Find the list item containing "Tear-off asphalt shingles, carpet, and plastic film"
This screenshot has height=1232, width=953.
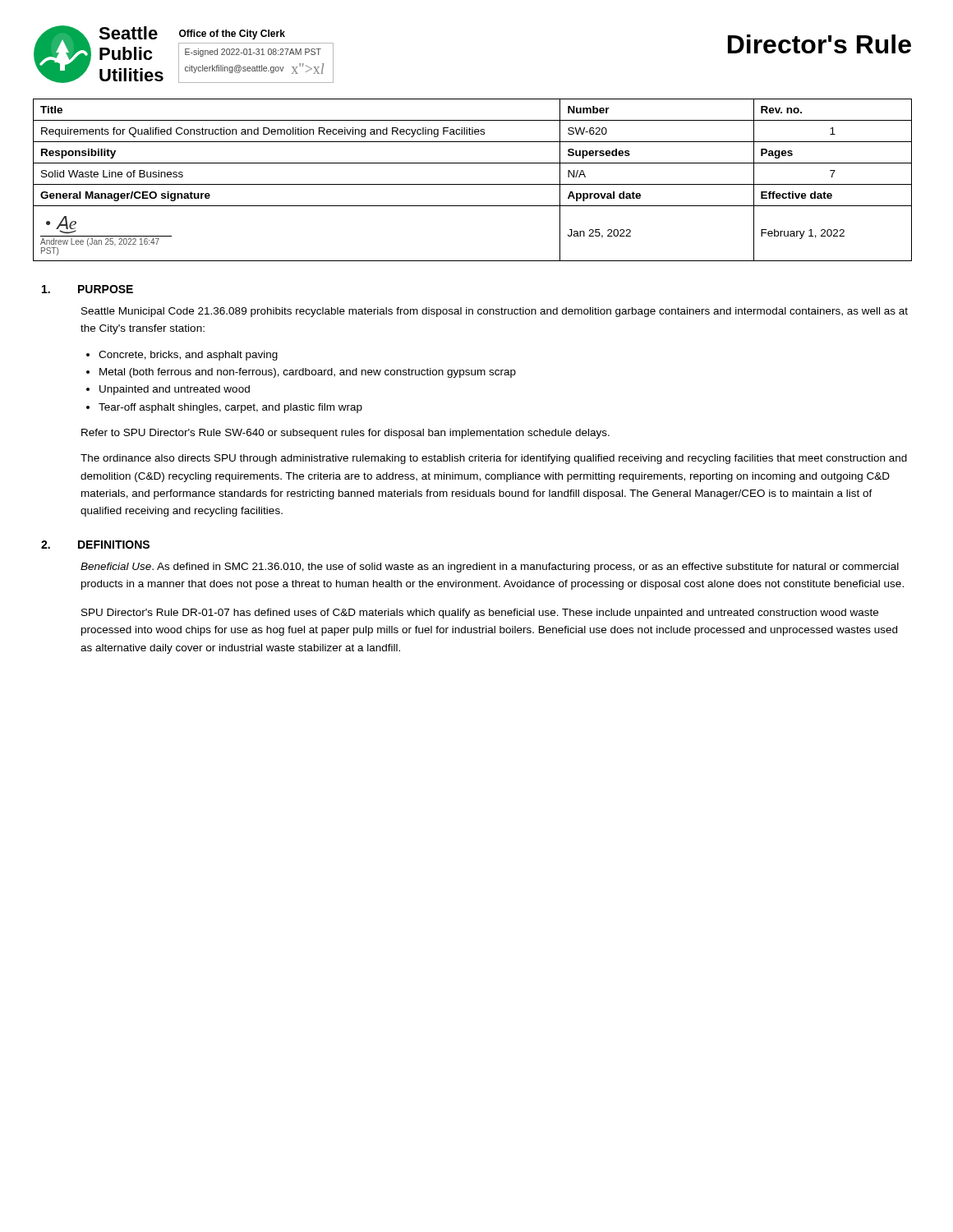pyautogui.click(x=230, y=407)
